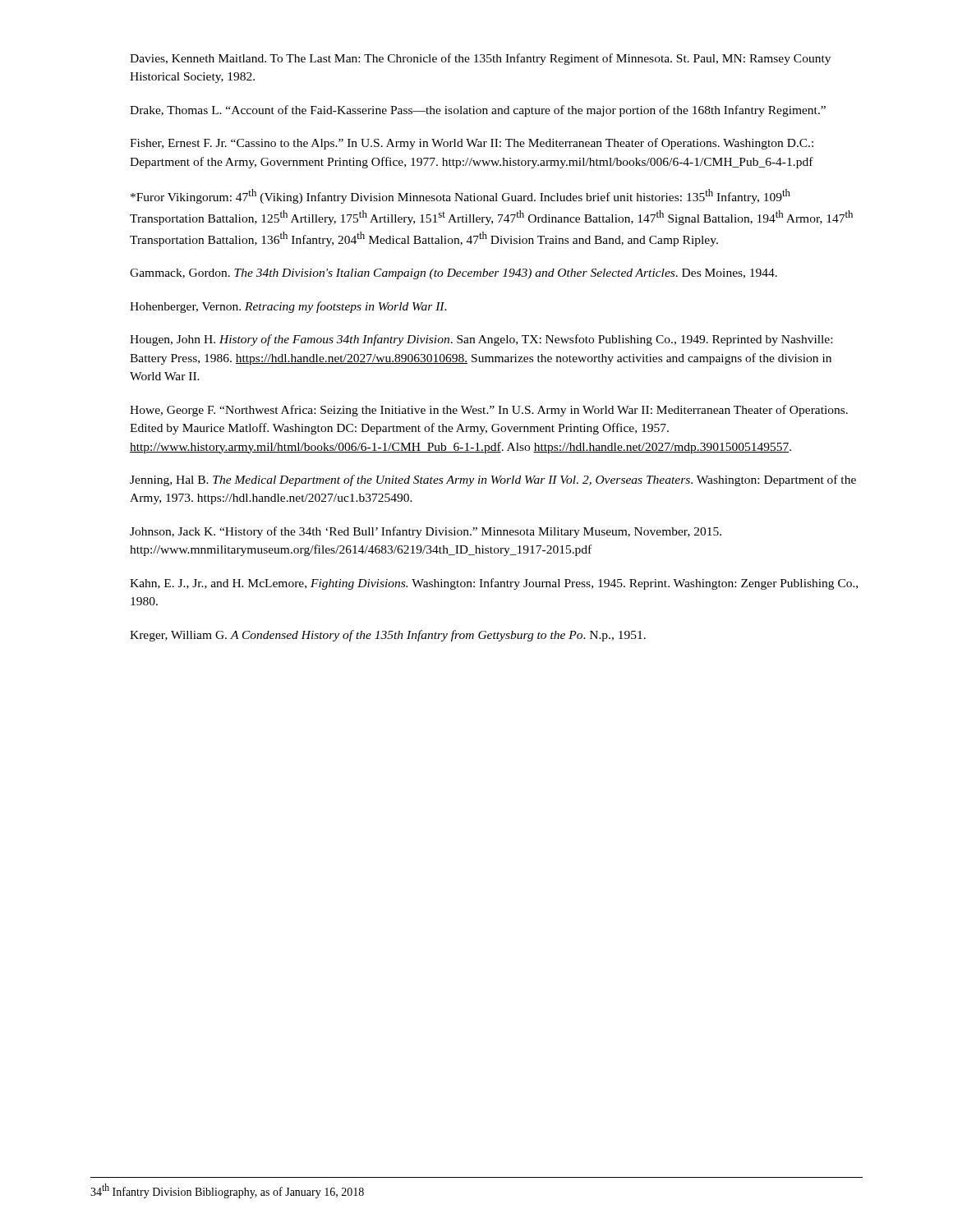Select the list item with the text "Howe, George F. “Northwest Africa: Seizing the Initiative"

tap(476, 428)
